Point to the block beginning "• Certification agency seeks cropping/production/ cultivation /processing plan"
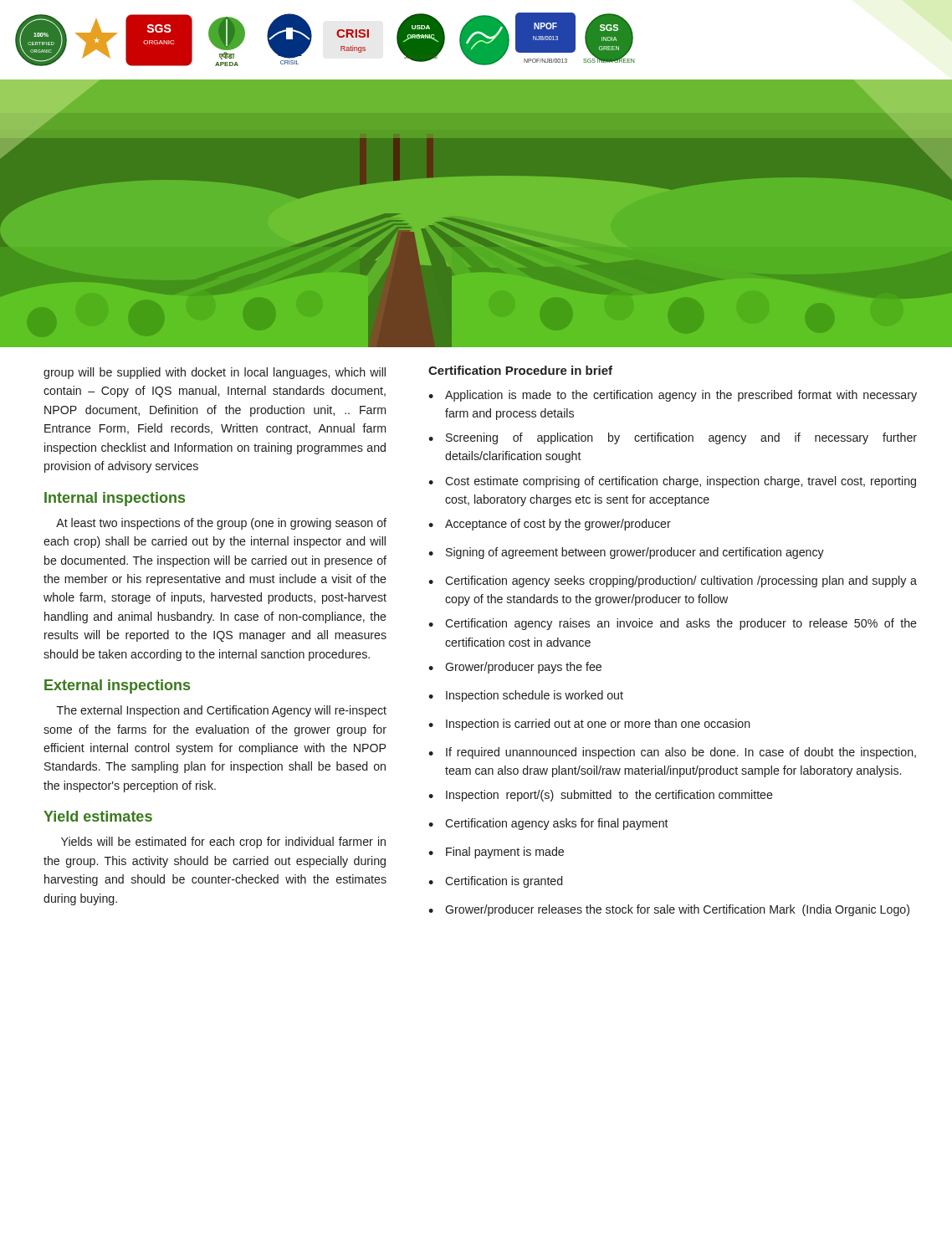The image size is (952, 1255). [673, 590]
